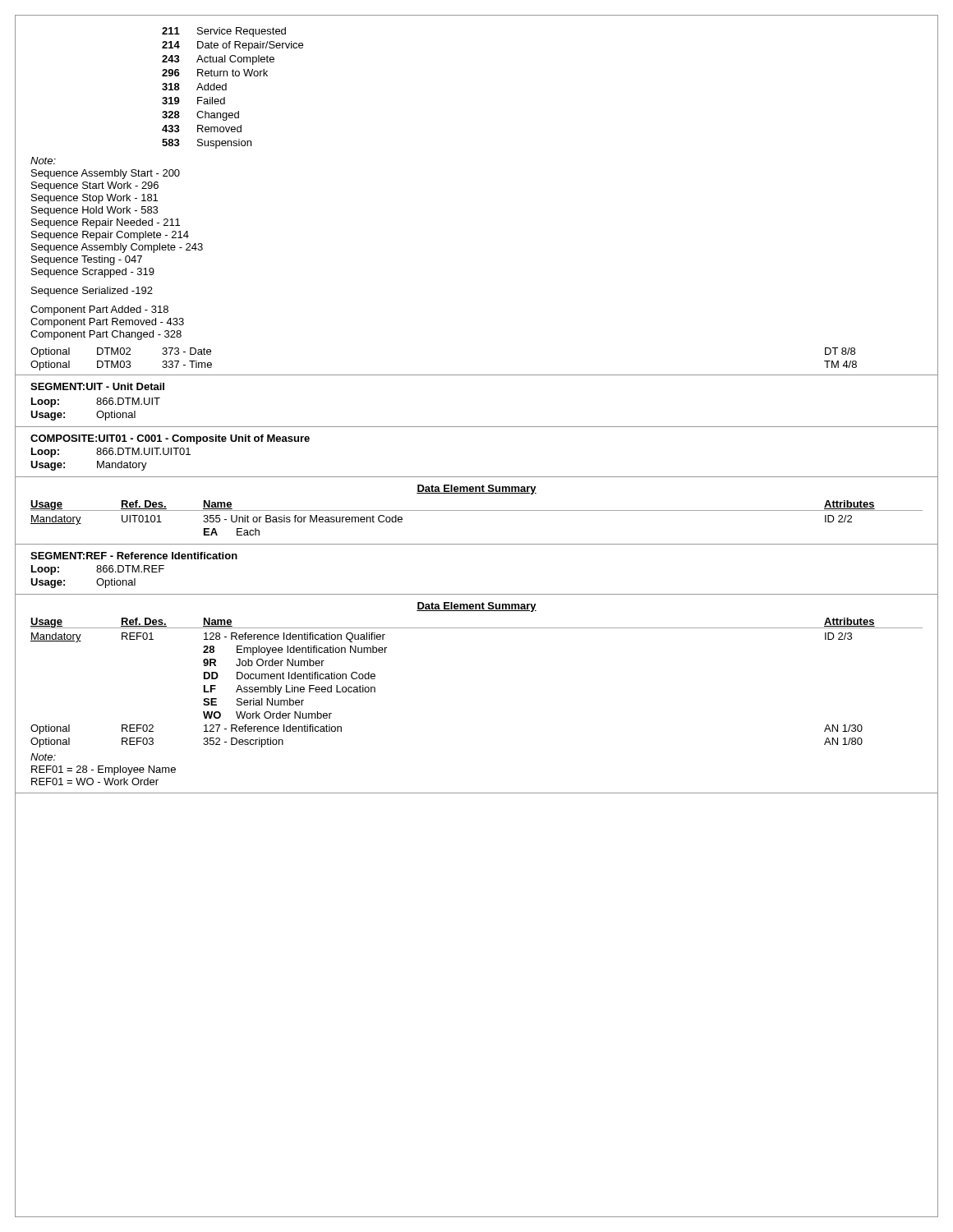Image resolution: width=953 pixels, height=1232 pixels.
Task: Point to the text starting "211Service Requested 214Date of Repair/Service 243Actual"
Action: [224, 32]
